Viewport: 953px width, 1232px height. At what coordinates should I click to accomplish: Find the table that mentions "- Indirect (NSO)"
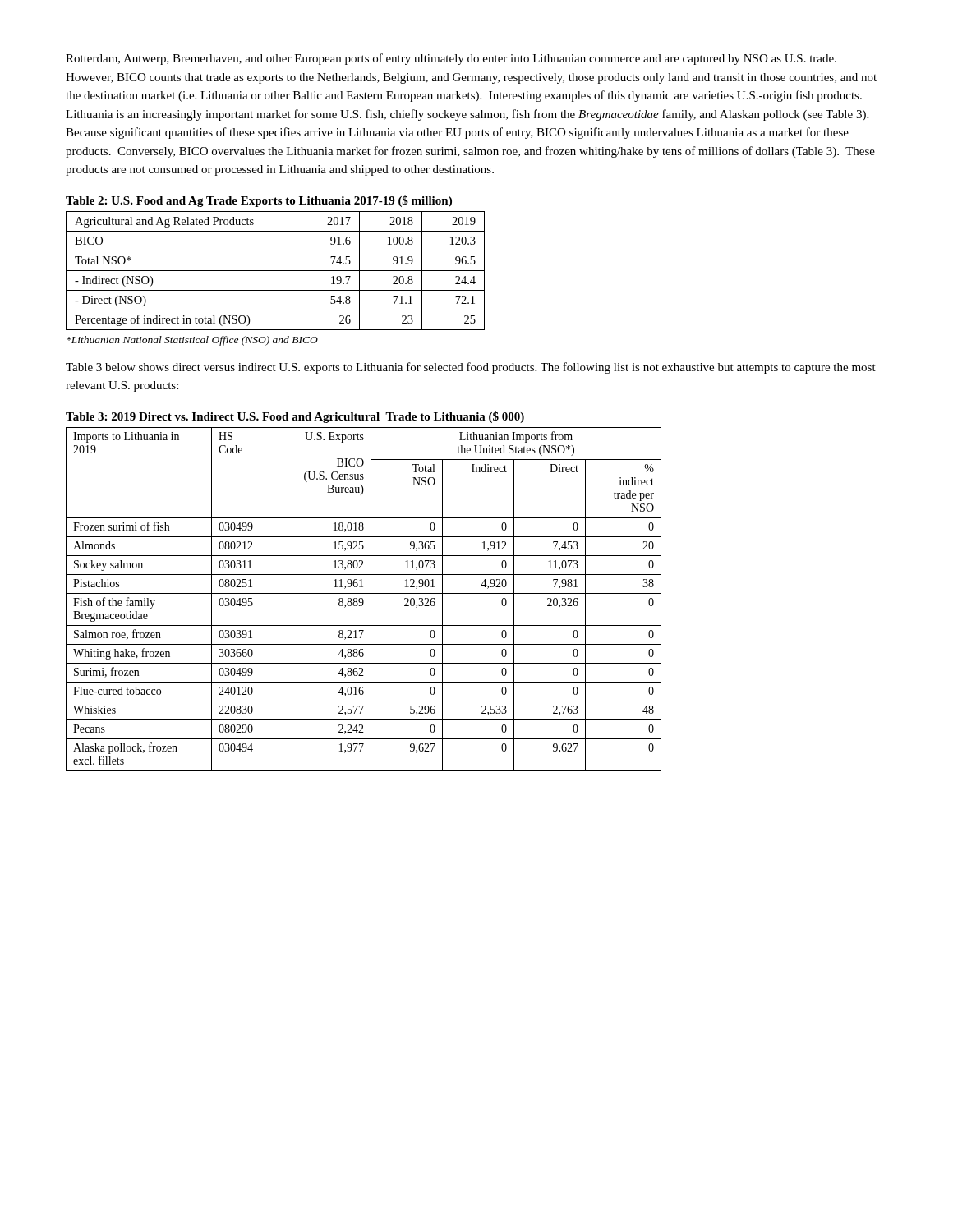tap(476, 270)
